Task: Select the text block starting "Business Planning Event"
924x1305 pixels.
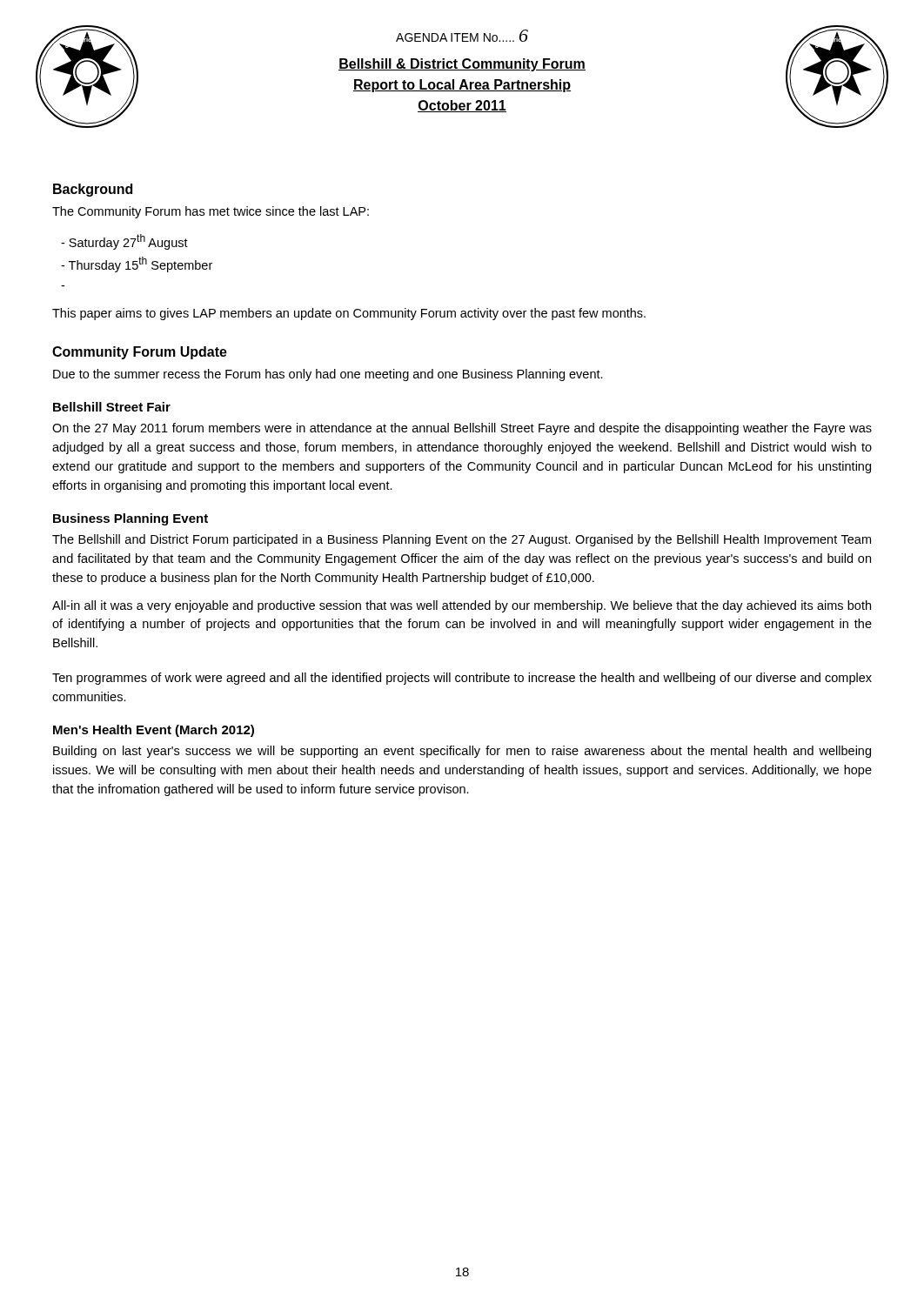Action: point(130,518)
